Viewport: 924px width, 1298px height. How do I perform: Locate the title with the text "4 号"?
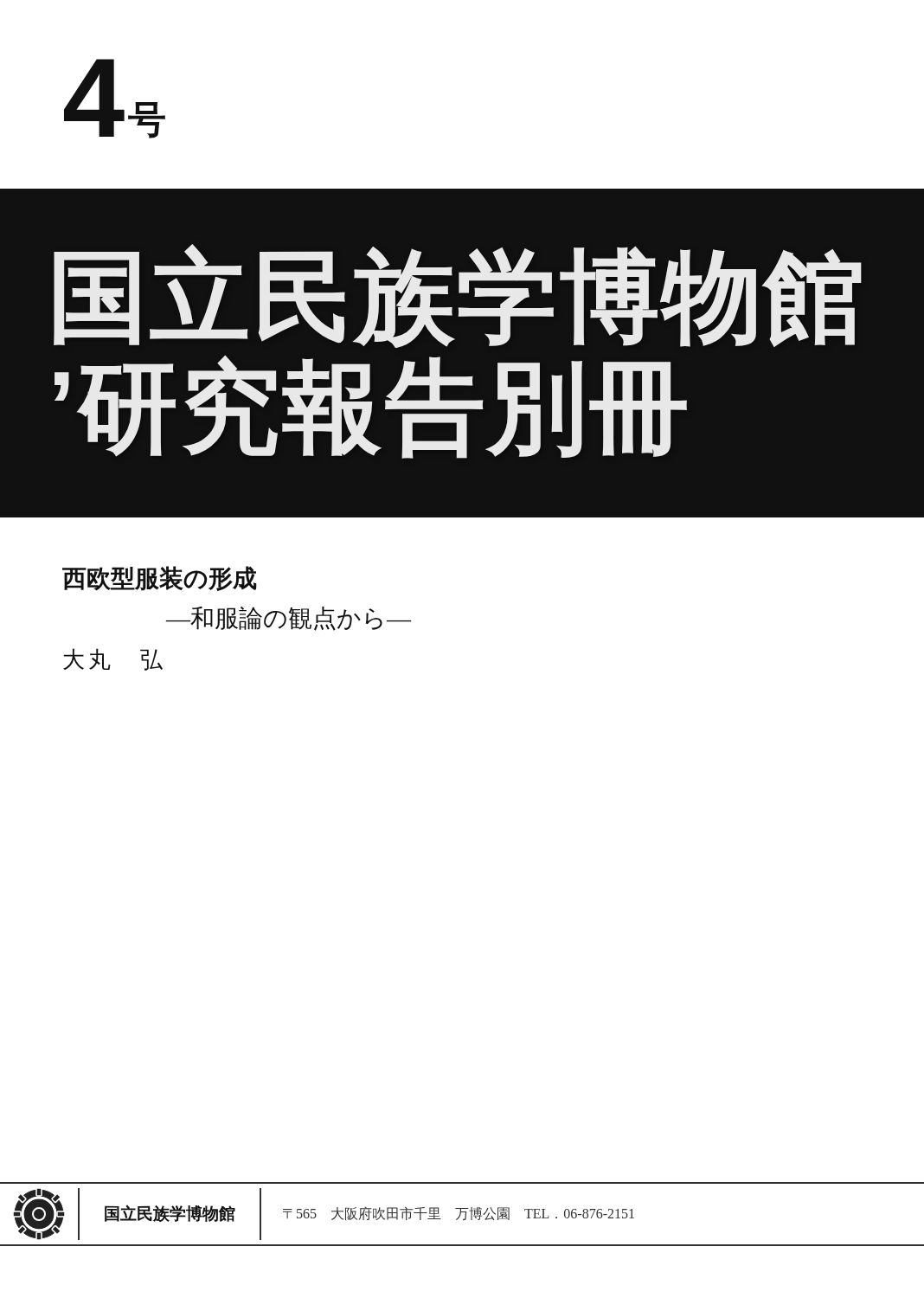(x=114, y=98)
